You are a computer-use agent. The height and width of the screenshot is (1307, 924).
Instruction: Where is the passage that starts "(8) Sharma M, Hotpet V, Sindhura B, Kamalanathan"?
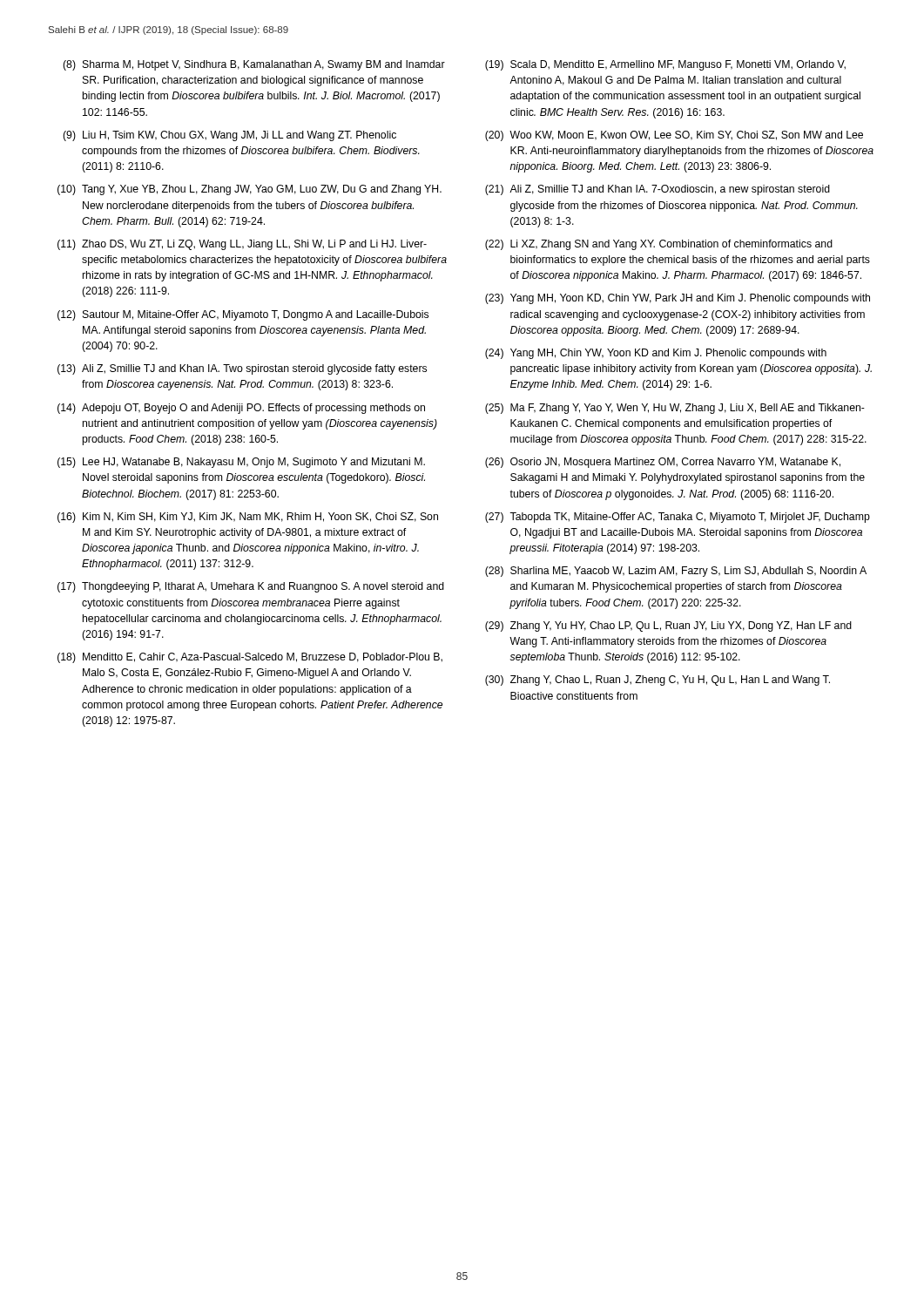248,88
